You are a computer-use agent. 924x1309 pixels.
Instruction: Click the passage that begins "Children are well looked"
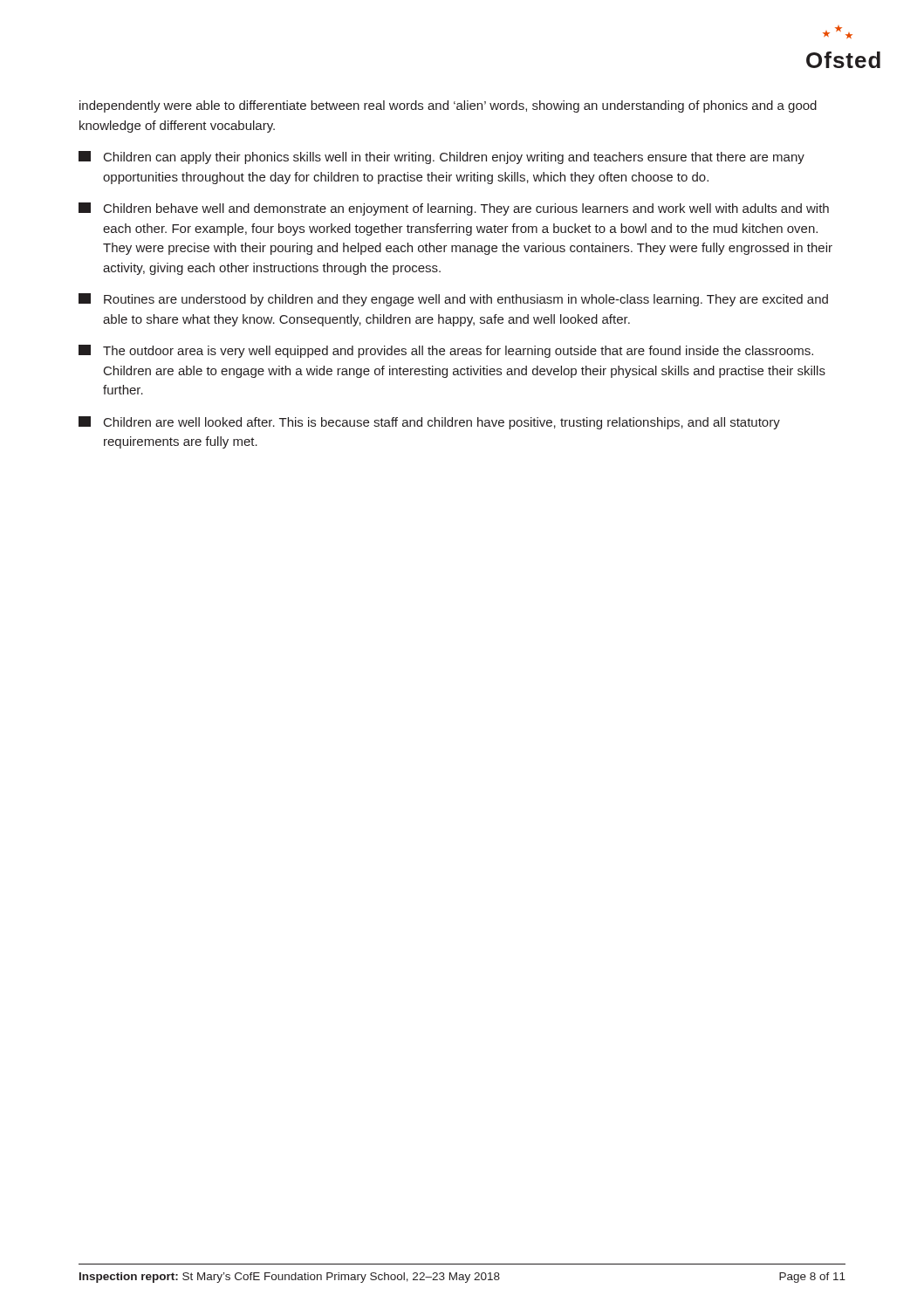click(x=462, y=432)
